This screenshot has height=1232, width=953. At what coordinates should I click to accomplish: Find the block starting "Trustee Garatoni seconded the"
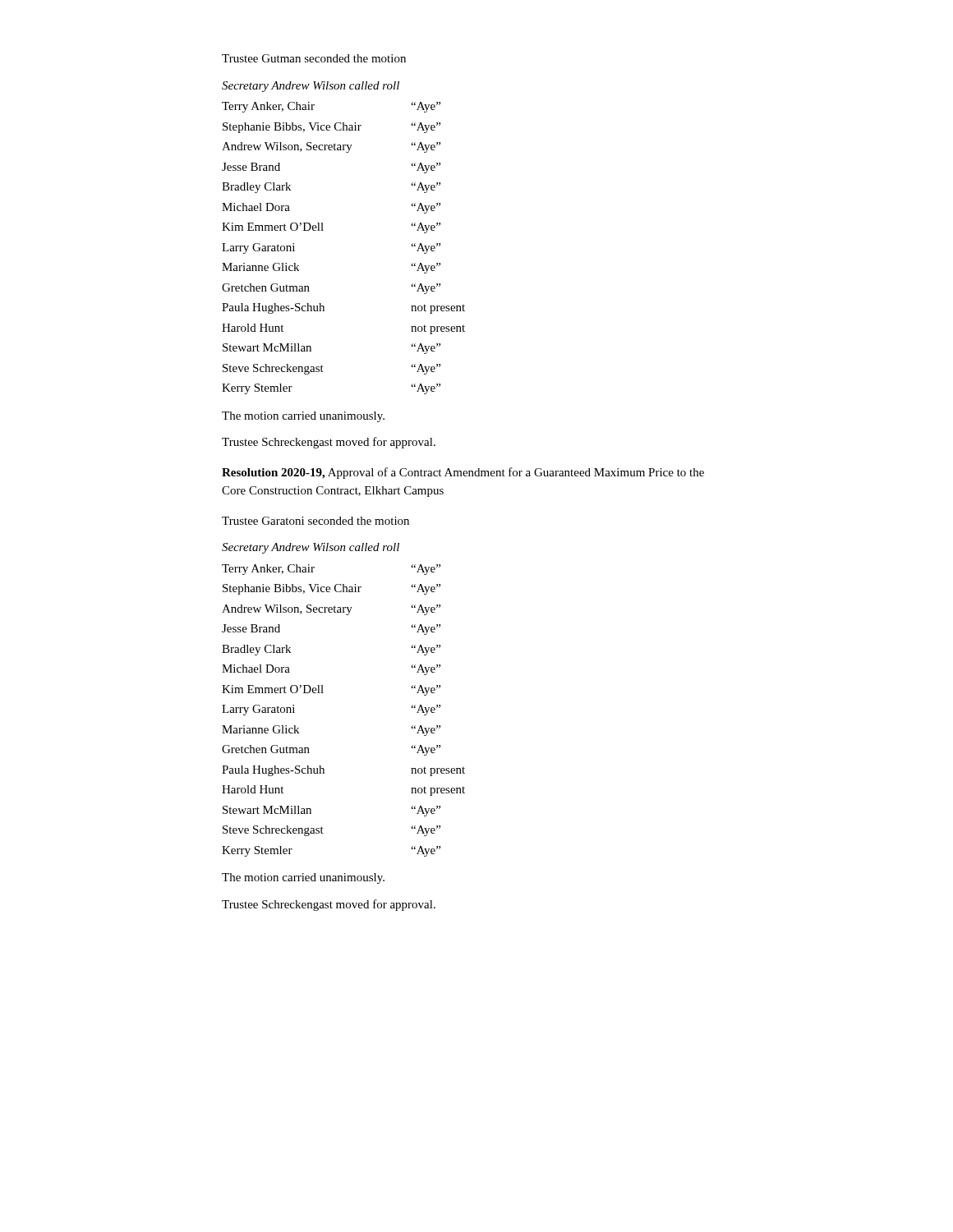point(316,520)
